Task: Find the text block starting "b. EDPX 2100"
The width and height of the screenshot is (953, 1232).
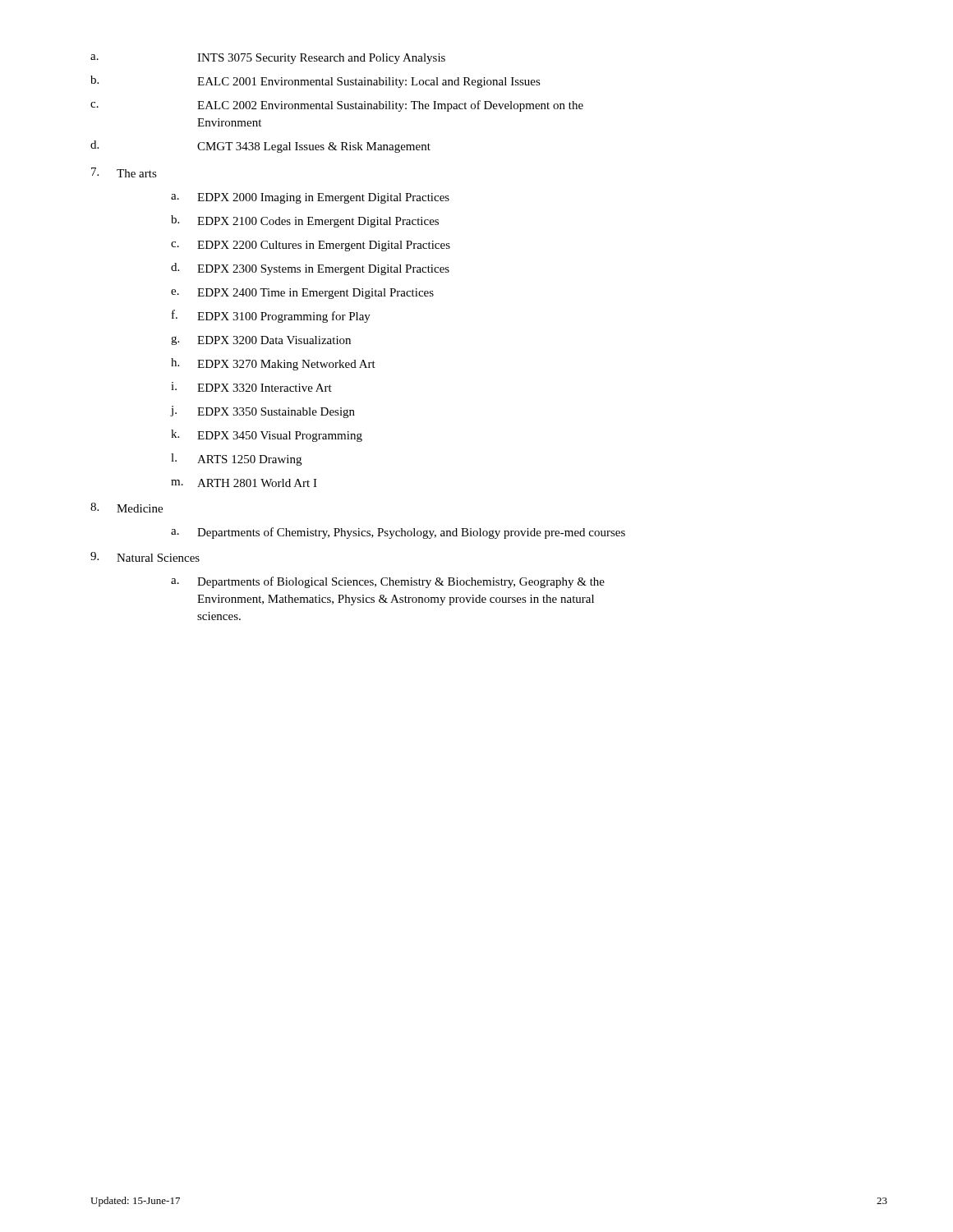Action: 305,221
